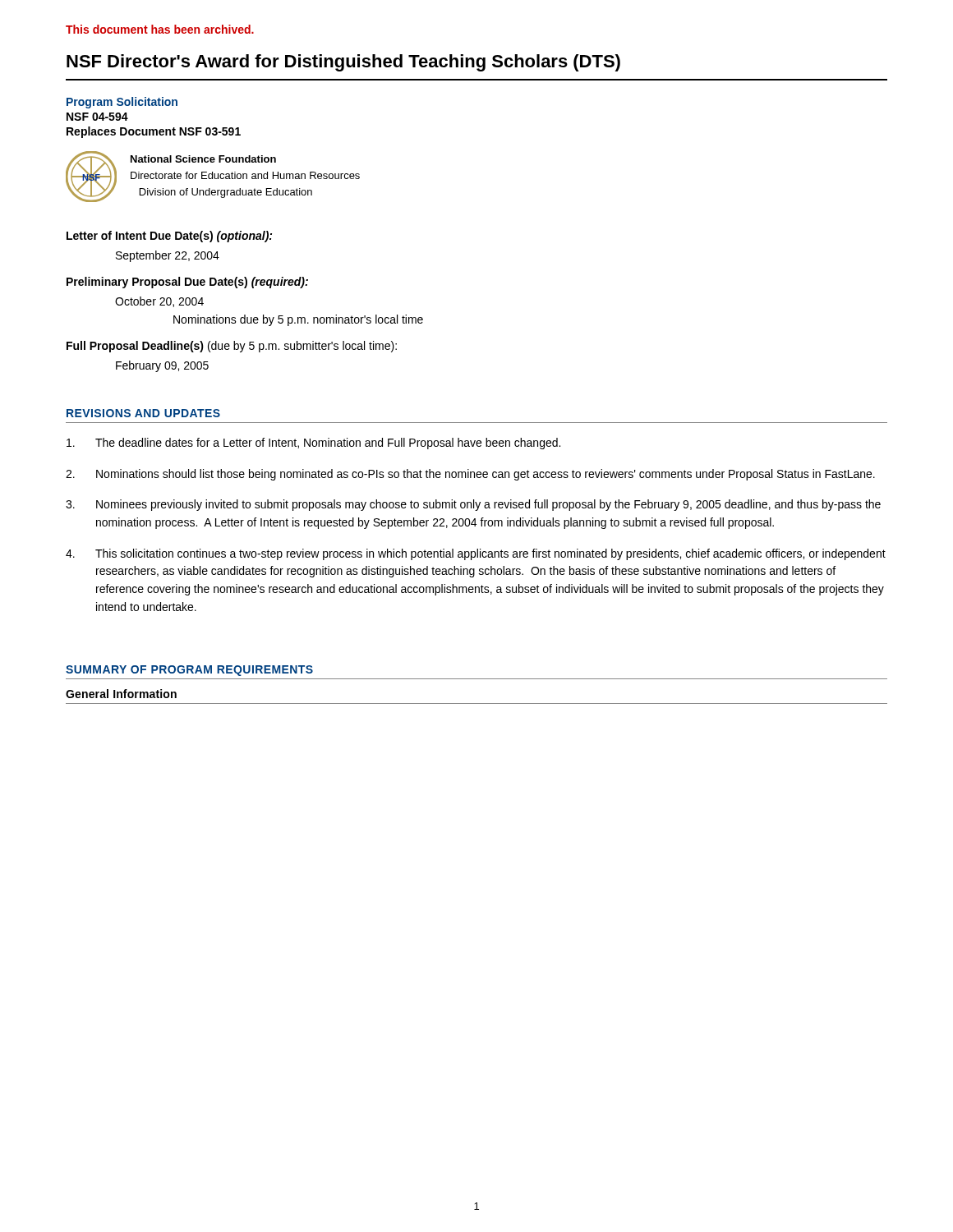Locate the text block containing "Program Solicitation NSF"
This screenshot has width=953, height=1232.
122,103
